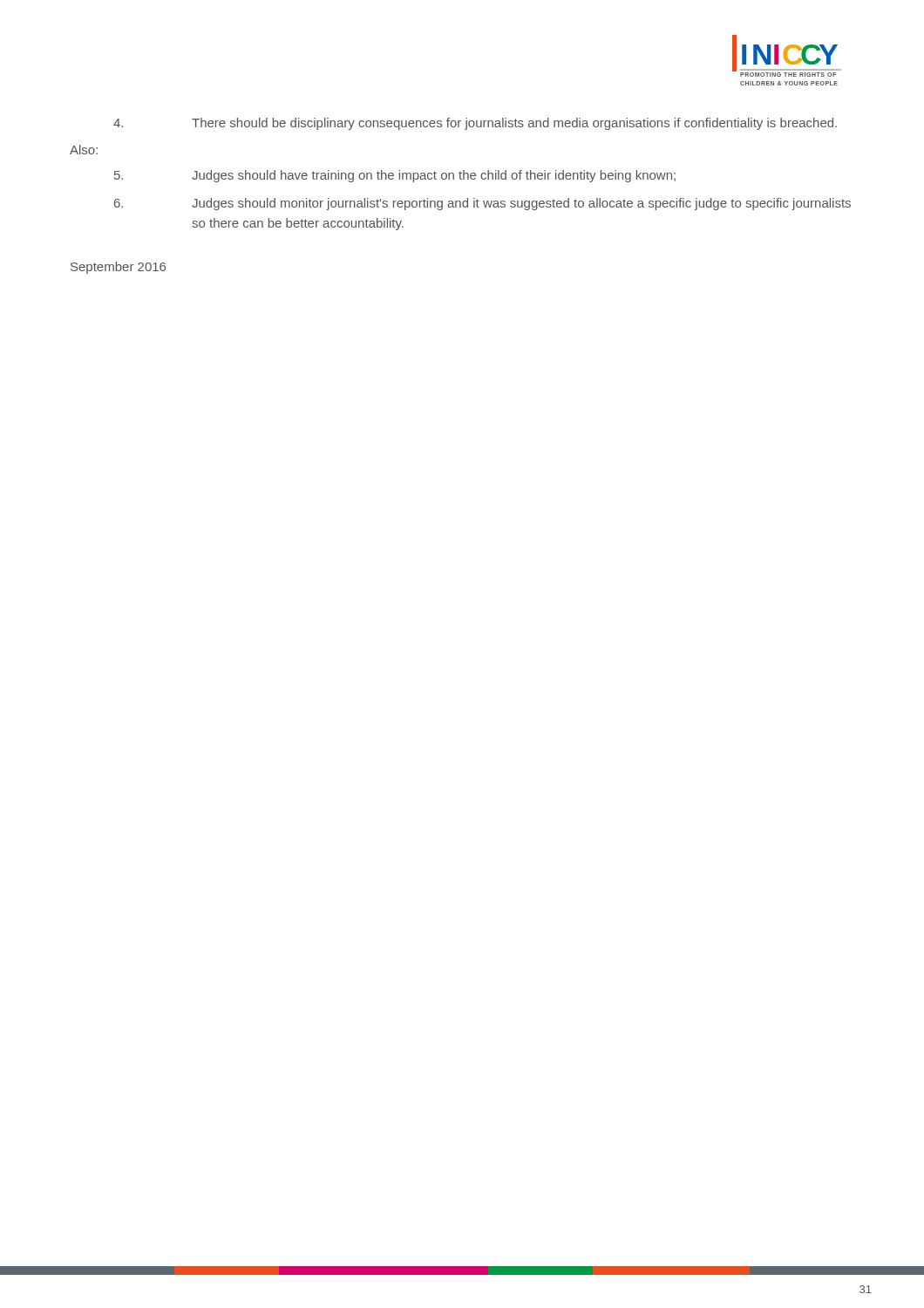Find the logo
The height and width of the screenshot is (1308, 924).
[x=802, y=65]
